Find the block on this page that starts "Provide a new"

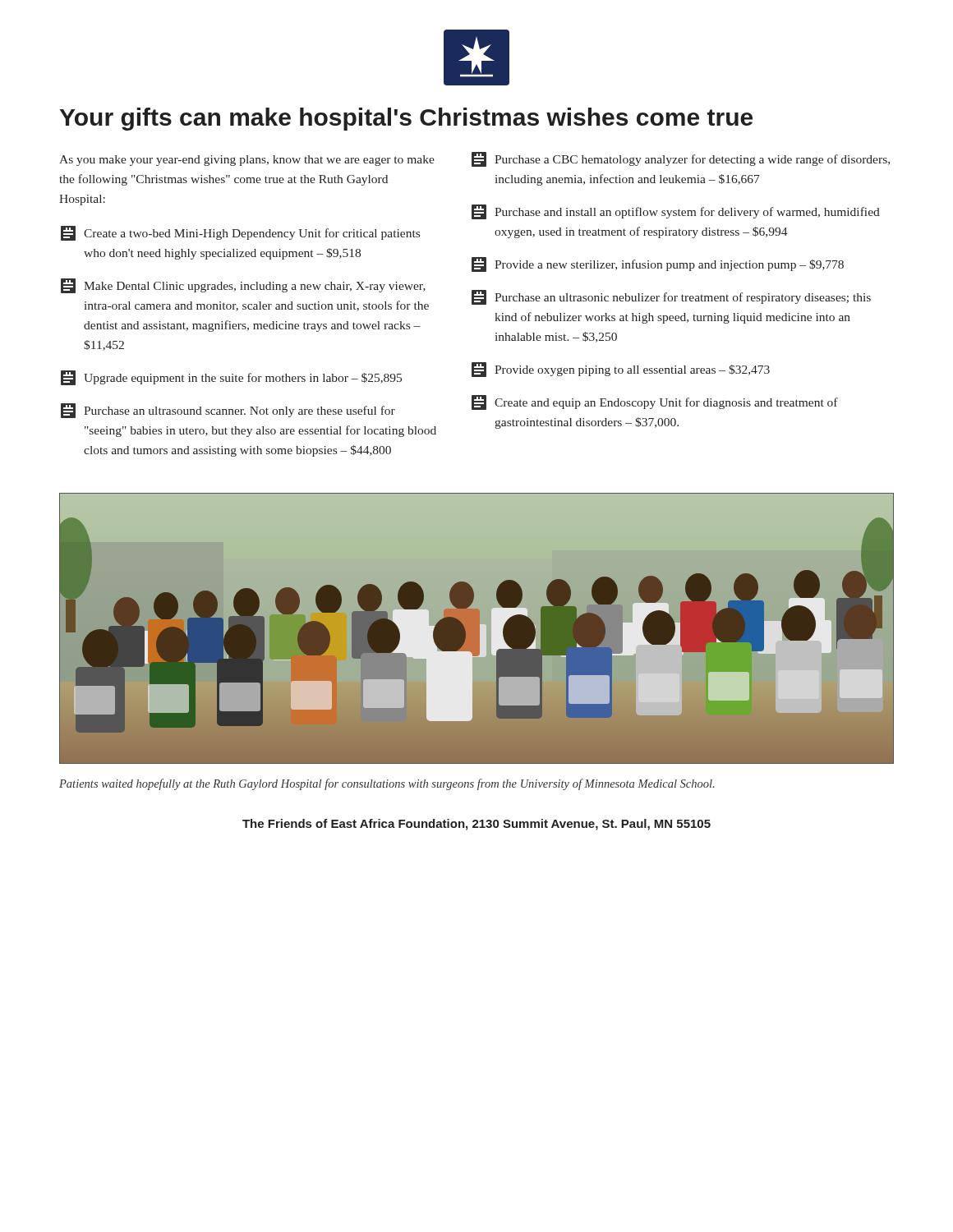(682, 265)
